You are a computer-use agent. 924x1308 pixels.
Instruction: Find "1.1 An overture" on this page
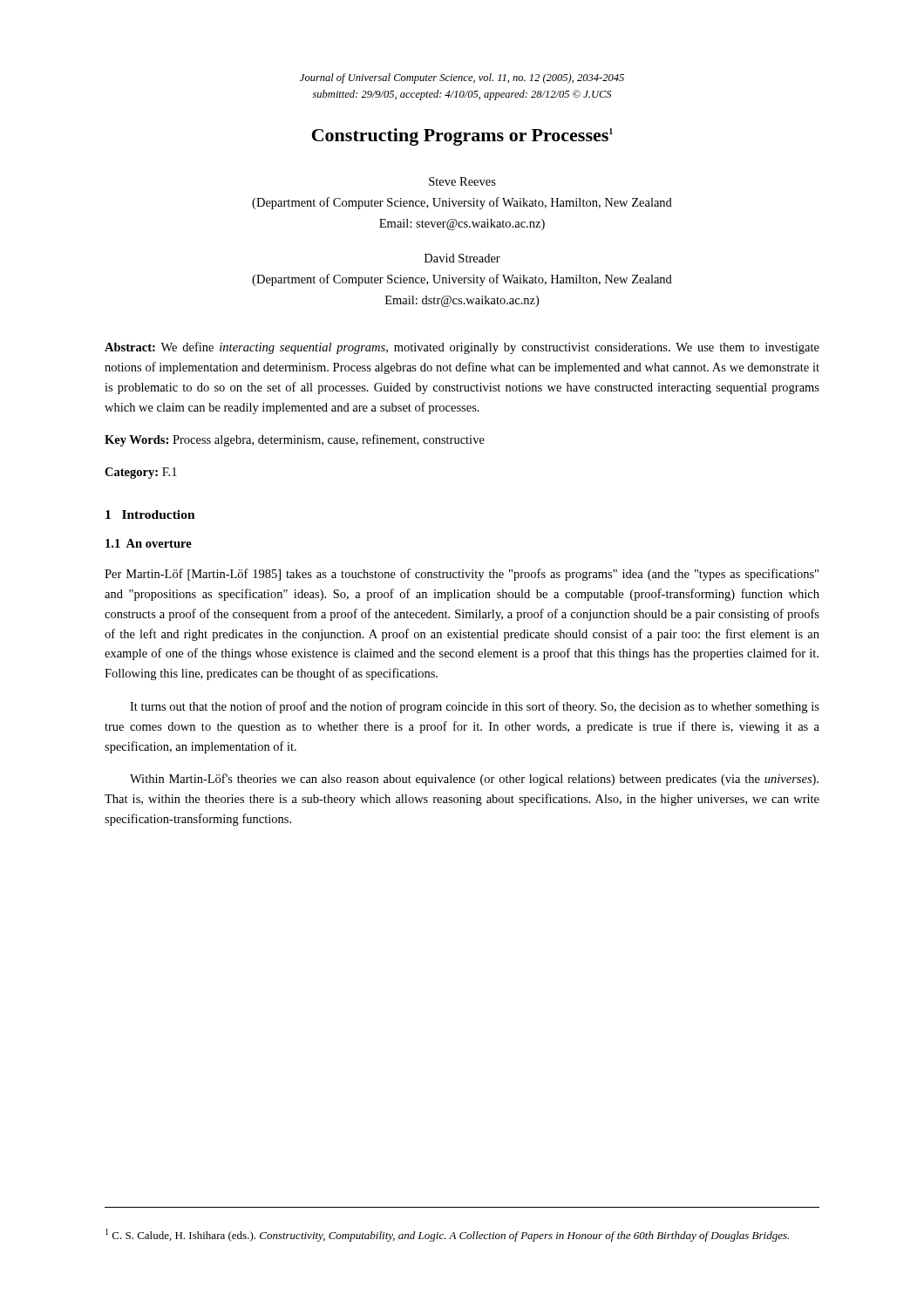[148, 544]
